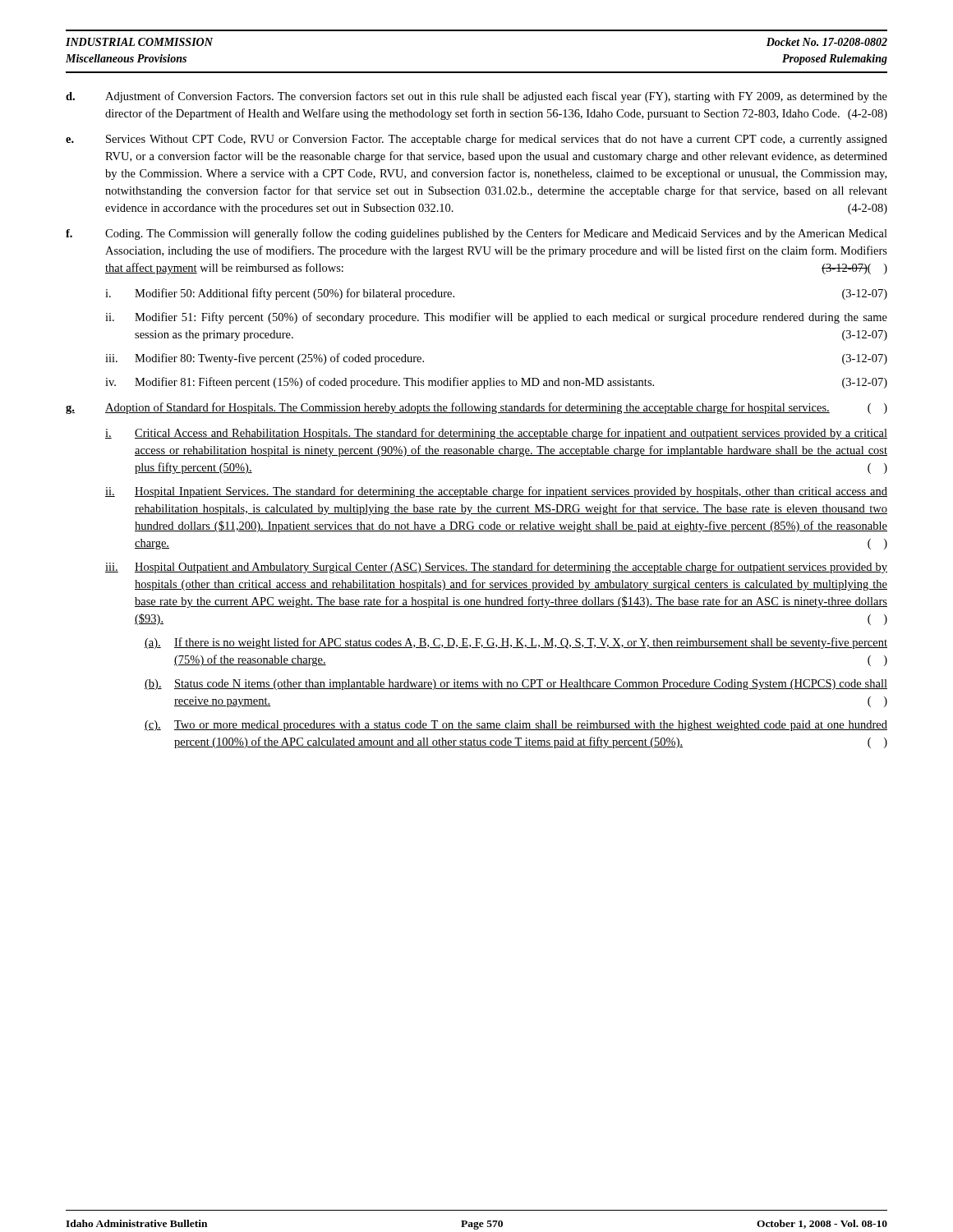This screenshot has width=953, height=1232.
Task: Click on the text block containing "d. Adjustment of"
Action: pos(476,105)
